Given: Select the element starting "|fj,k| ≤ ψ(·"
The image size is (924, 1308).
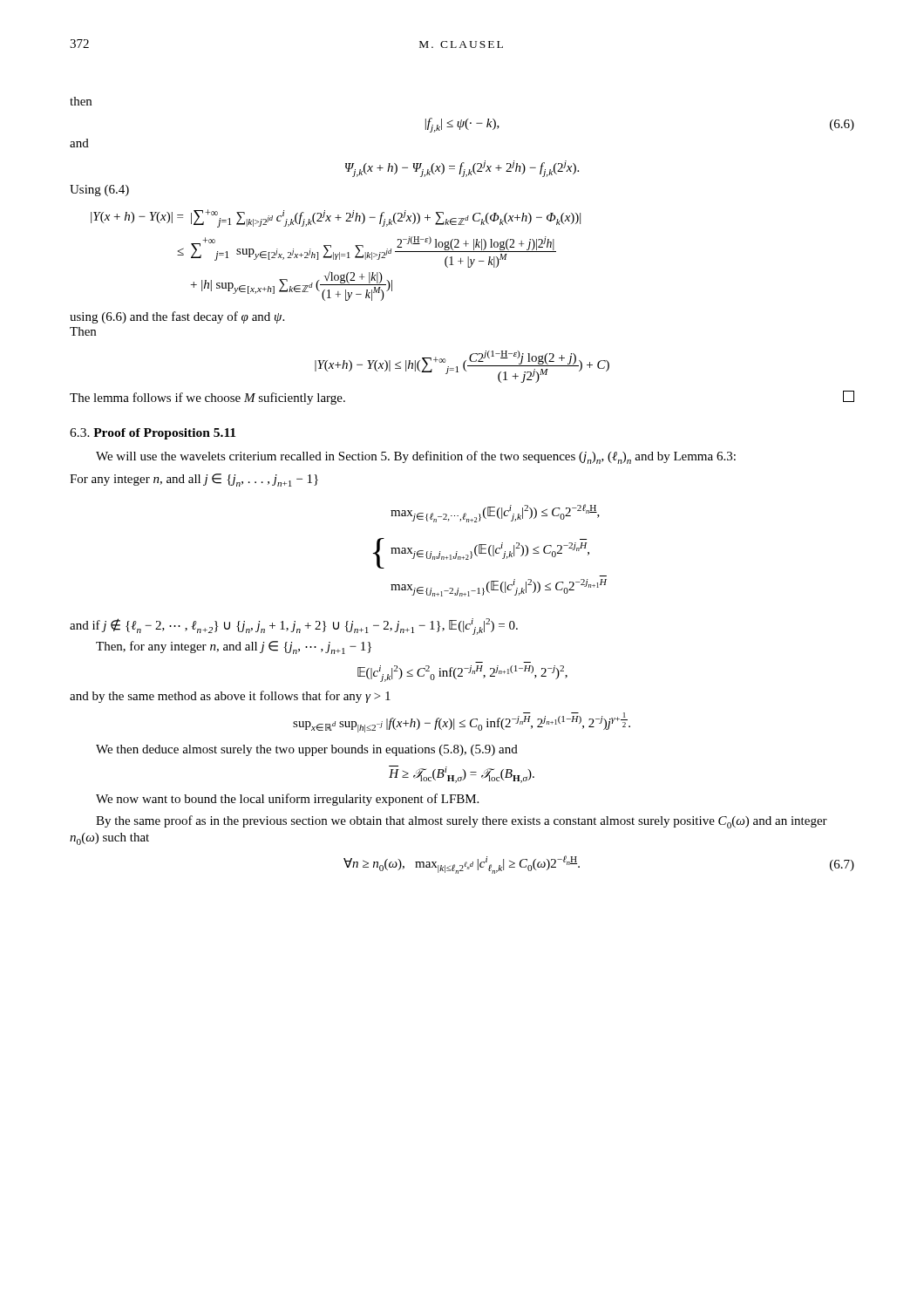Looking at the screenshot, I should pyautogui.click(x=462, y=124).
